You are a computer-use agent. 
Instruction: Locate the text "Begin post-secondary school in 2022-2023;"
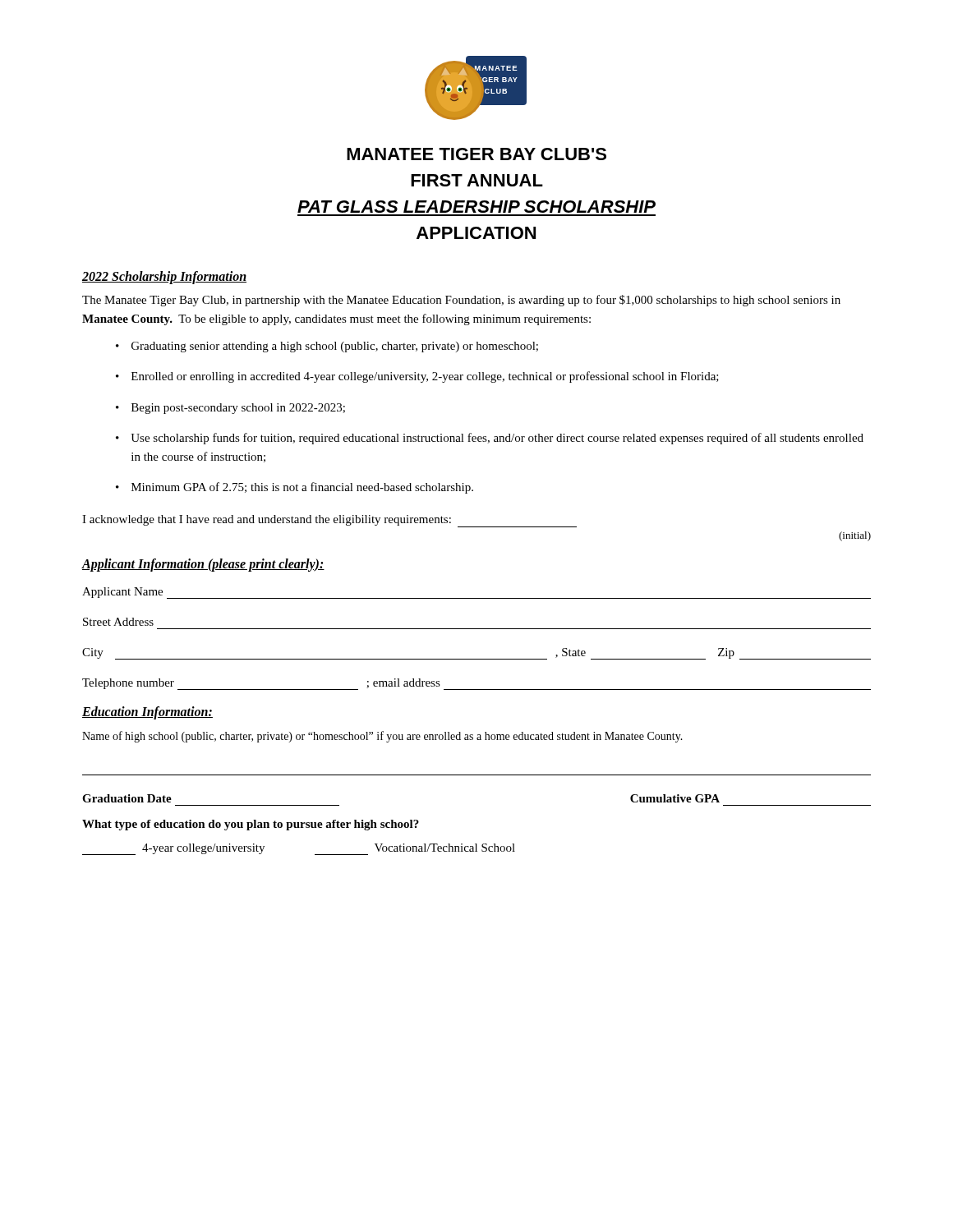(238, 407)
